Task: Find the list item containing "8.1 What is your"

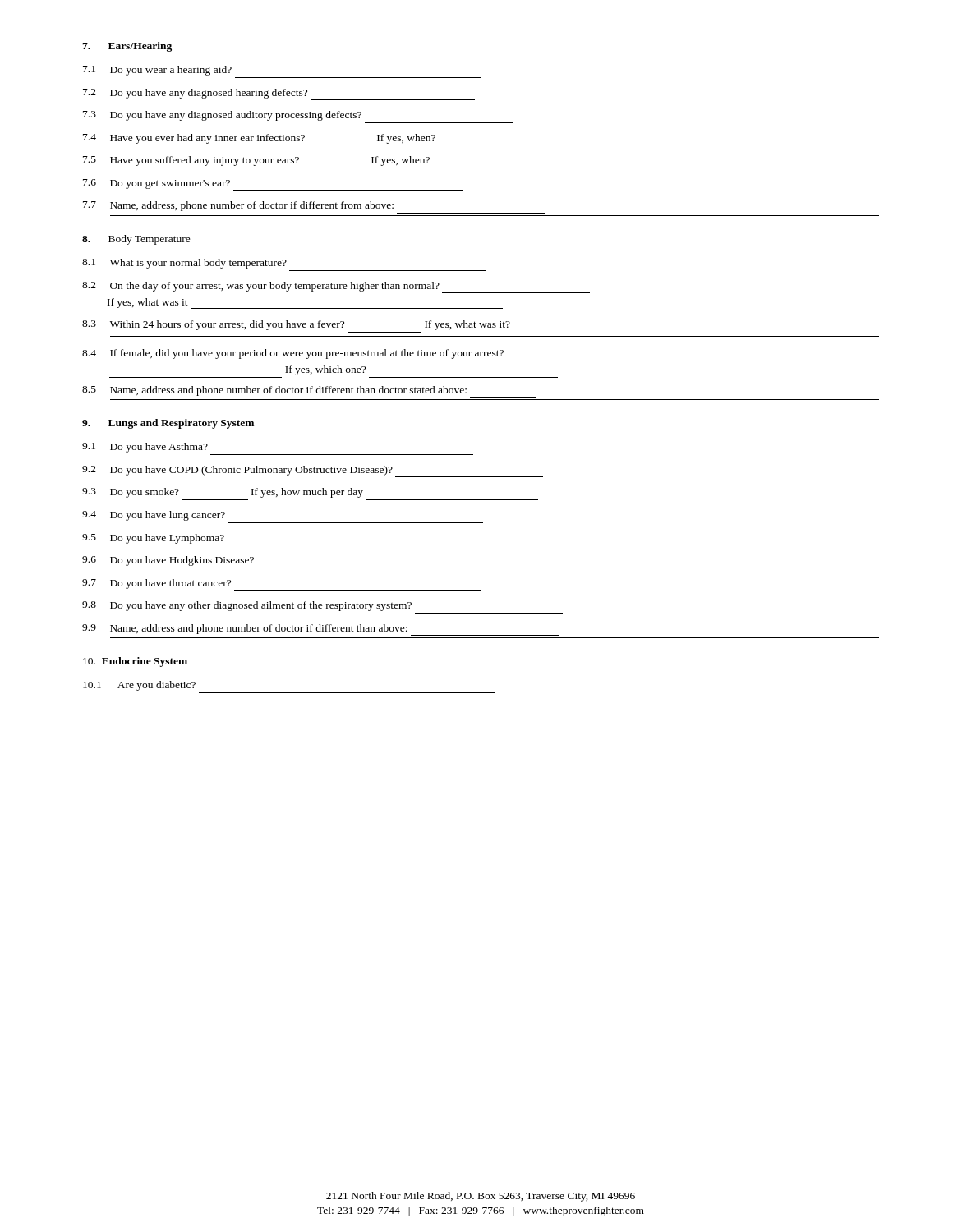Action: 480,262
